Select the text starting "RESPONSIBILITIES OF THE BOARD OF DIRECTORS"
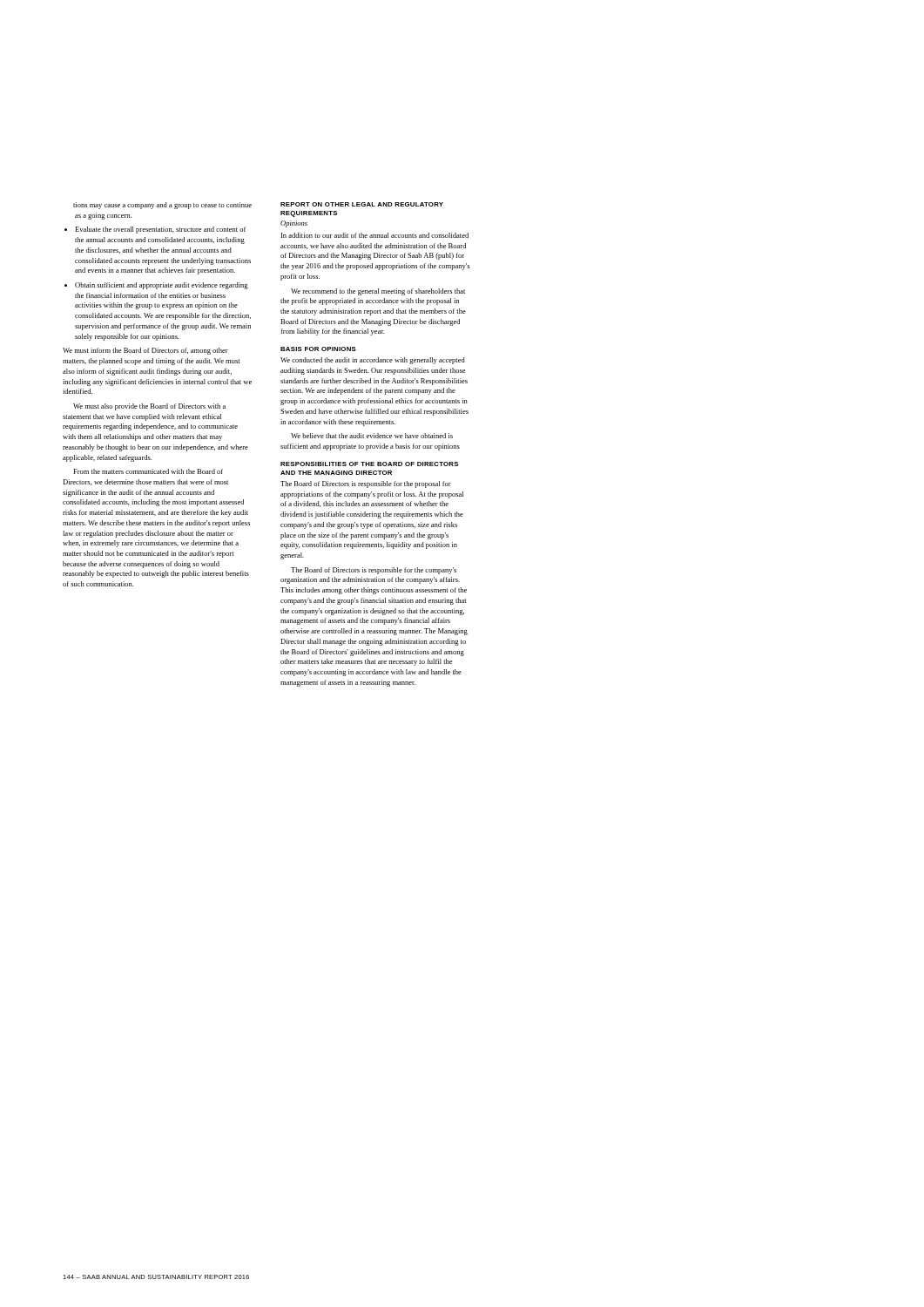This screenshot has width=924, height=1307. pos(375,469)
